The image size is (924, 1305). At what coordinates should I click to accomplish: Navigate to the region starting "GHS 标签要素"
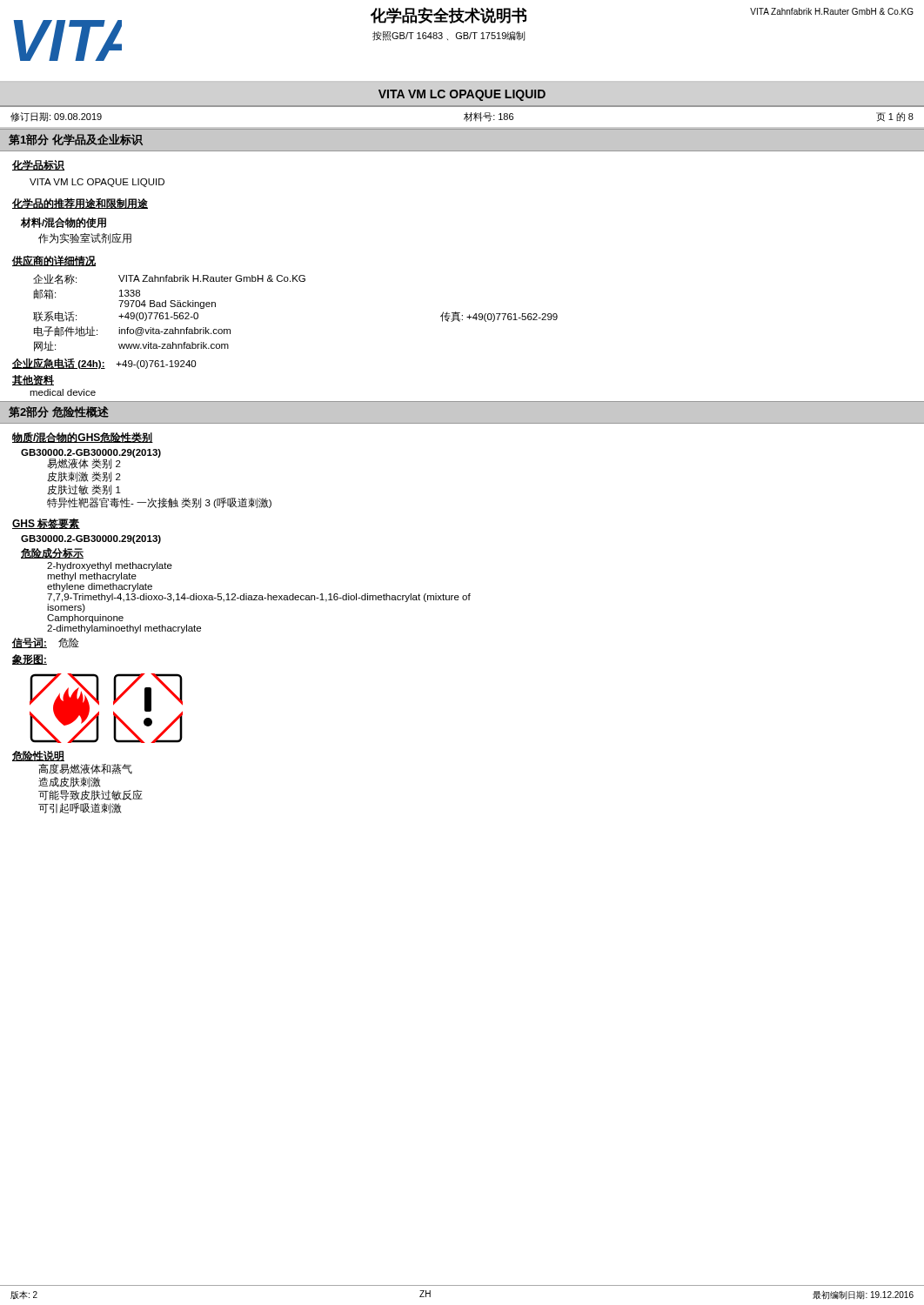[46, 523]
